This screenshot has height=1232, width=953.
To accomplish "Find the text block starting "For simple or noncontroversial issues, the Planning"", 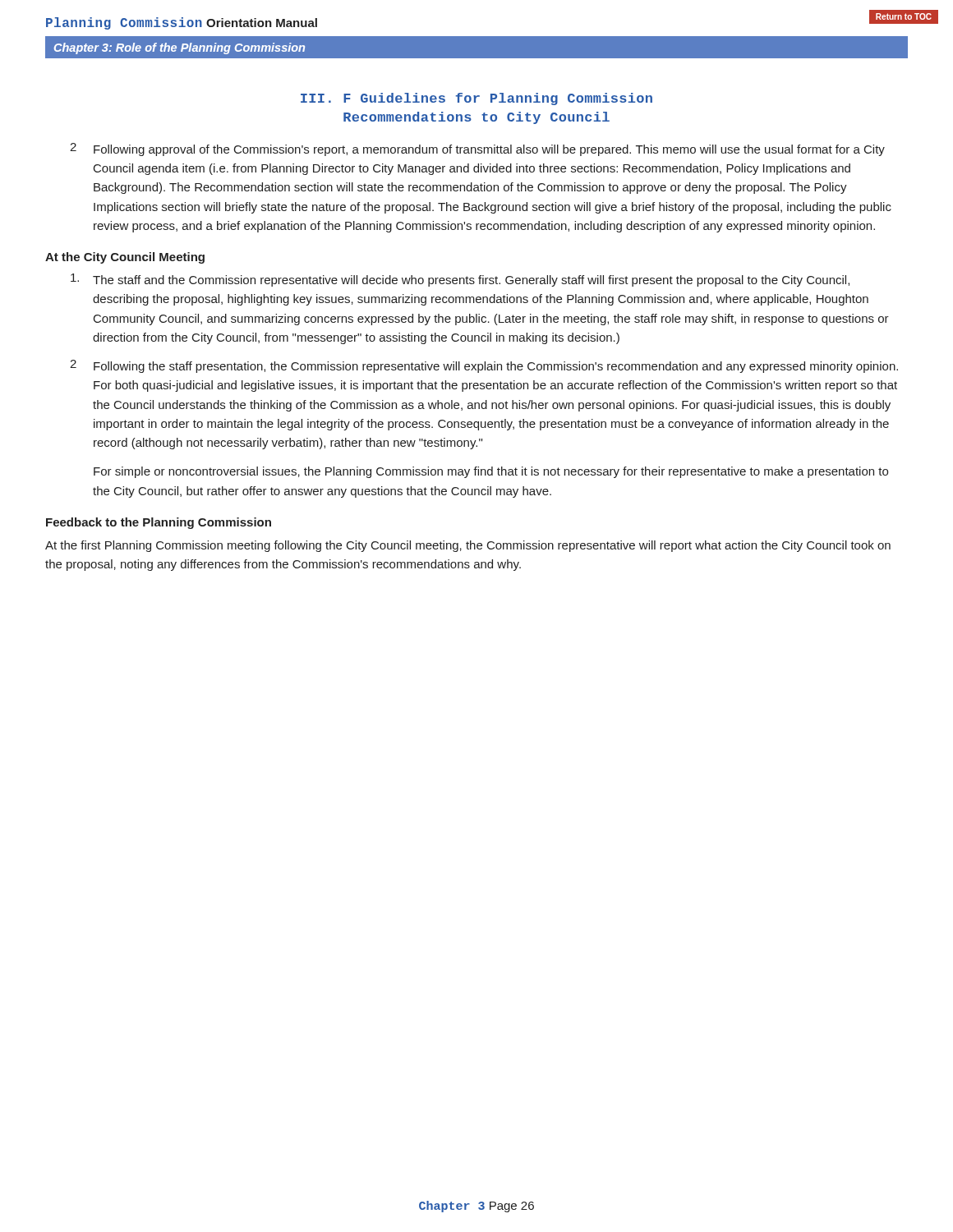I will click(491, 481).
